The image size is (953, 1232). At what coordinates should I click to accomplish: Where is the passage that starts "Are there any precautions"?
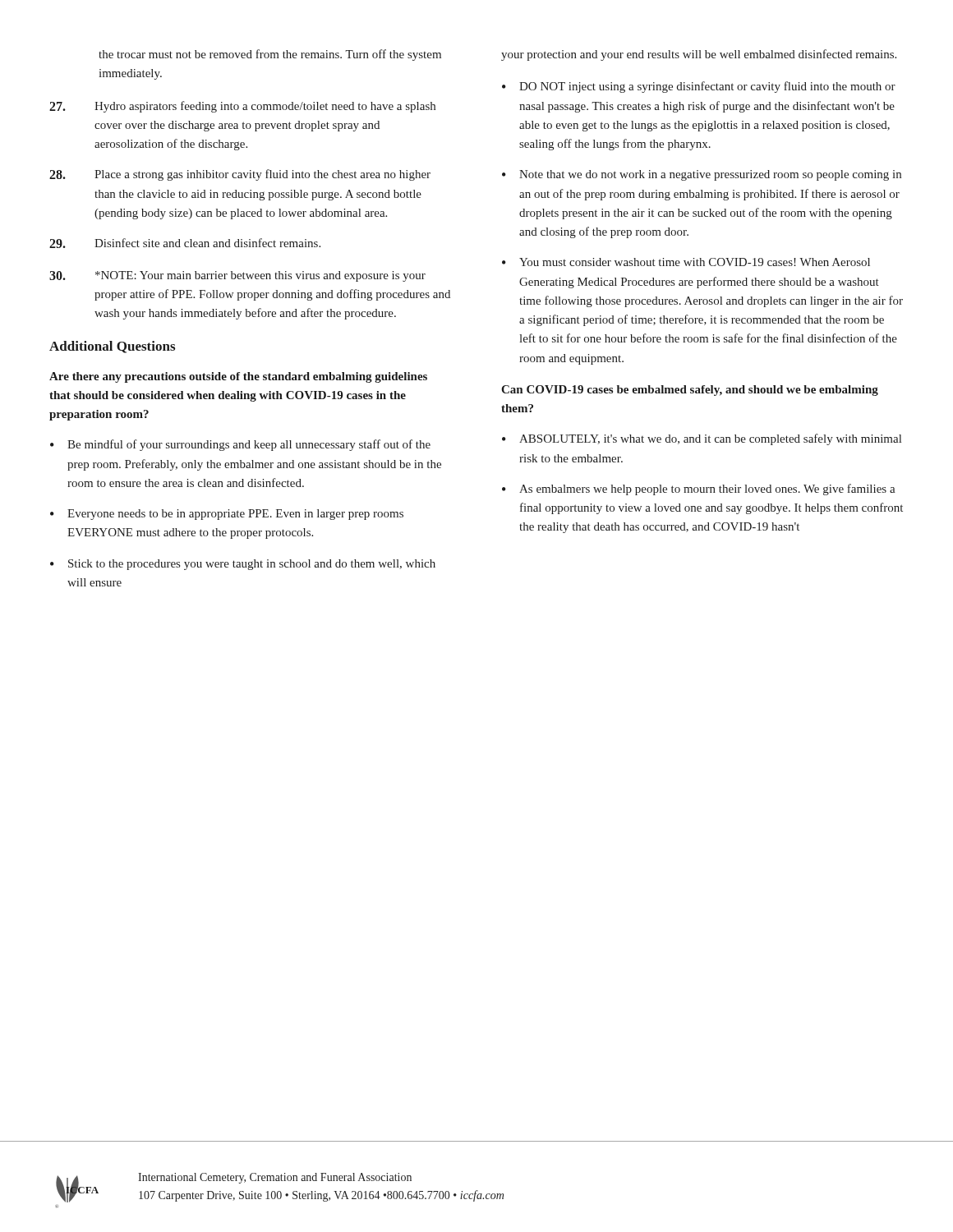tap(251, 395)
